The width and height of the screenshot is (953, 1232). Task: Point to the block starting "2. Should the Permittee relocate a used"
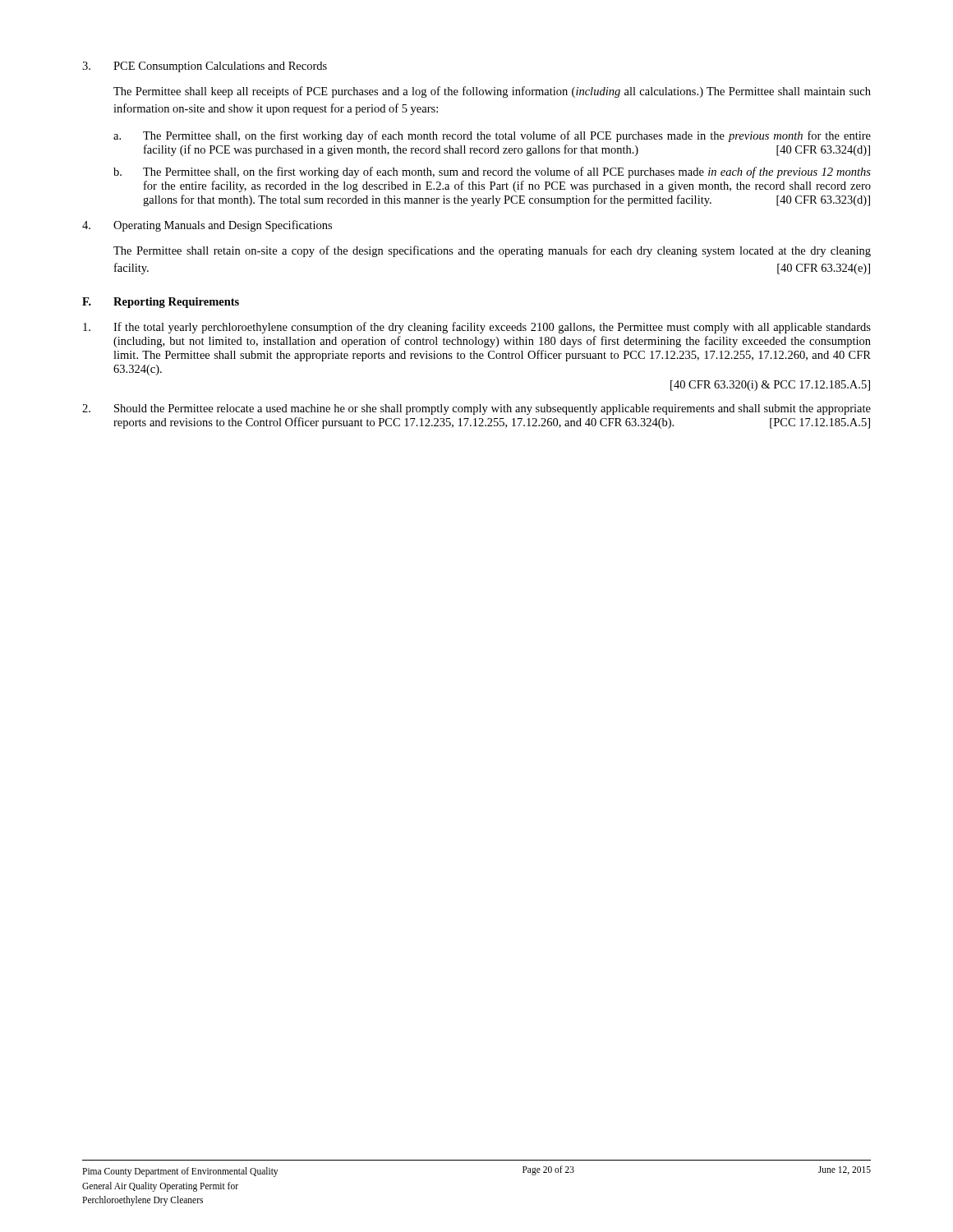pos(476,416)
